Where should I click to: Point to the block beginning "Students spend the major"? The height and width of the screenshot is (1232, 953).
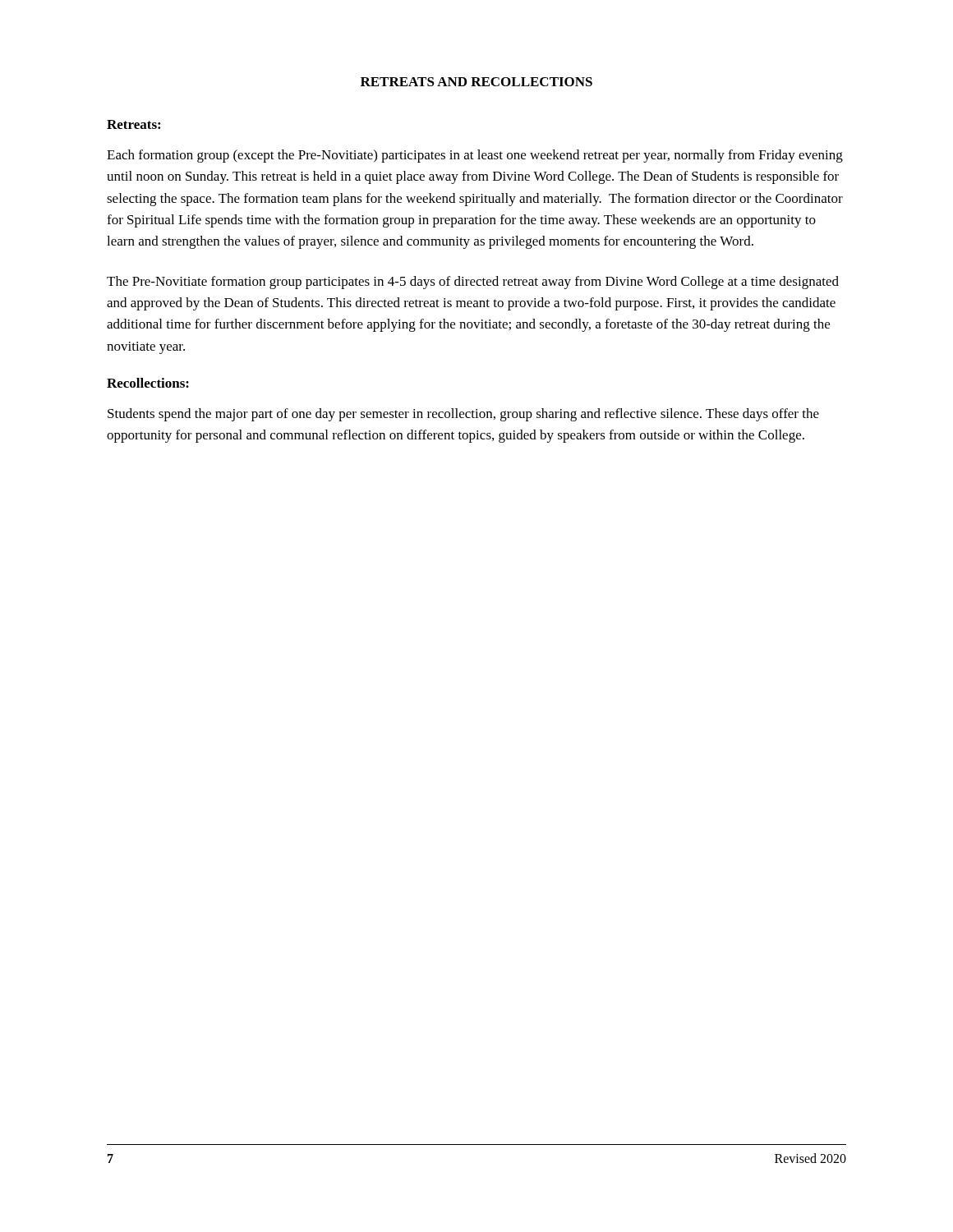463,424
